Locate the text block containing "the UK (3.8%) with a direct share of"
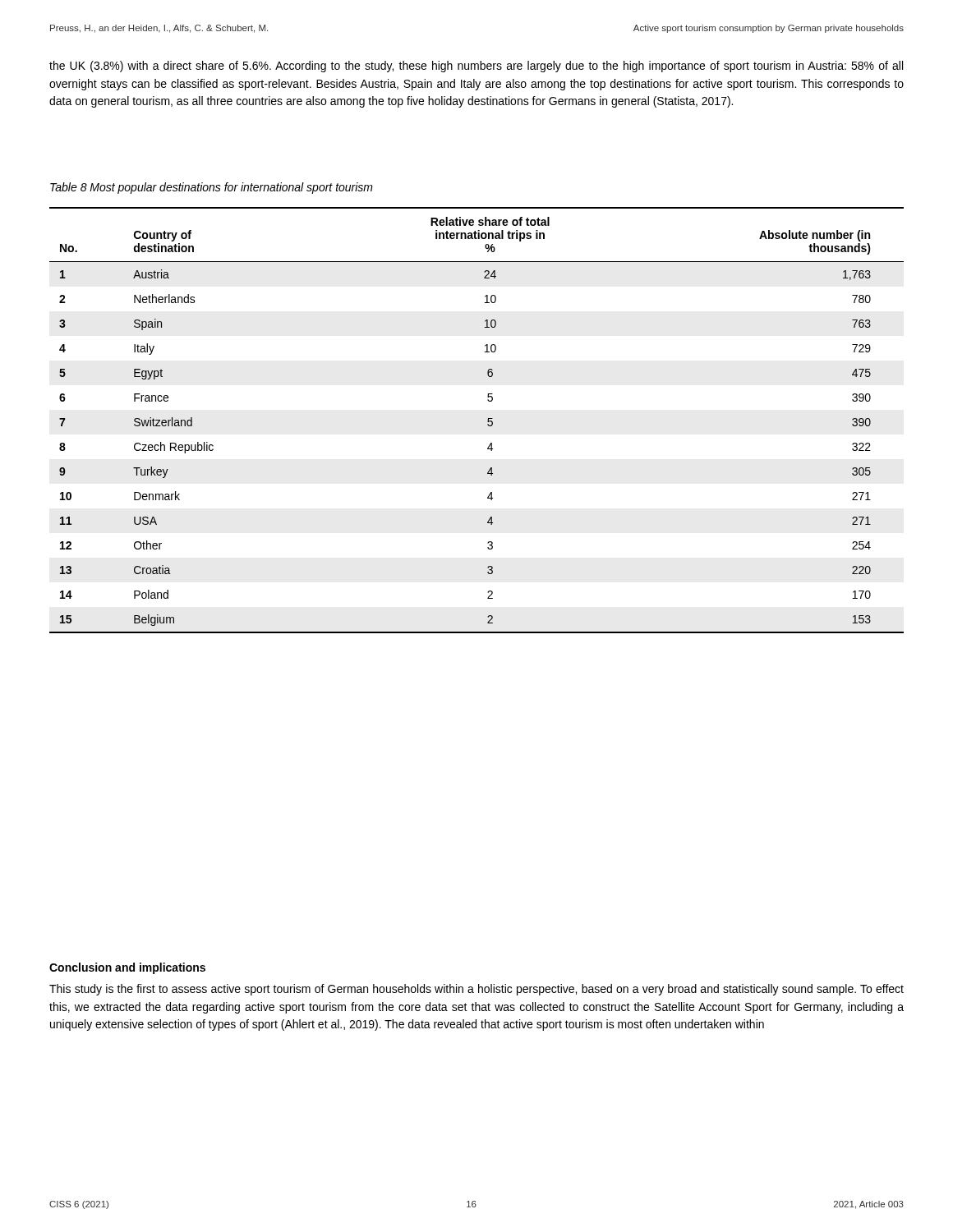Screen dimensions: 1232x953 (476, 84)
